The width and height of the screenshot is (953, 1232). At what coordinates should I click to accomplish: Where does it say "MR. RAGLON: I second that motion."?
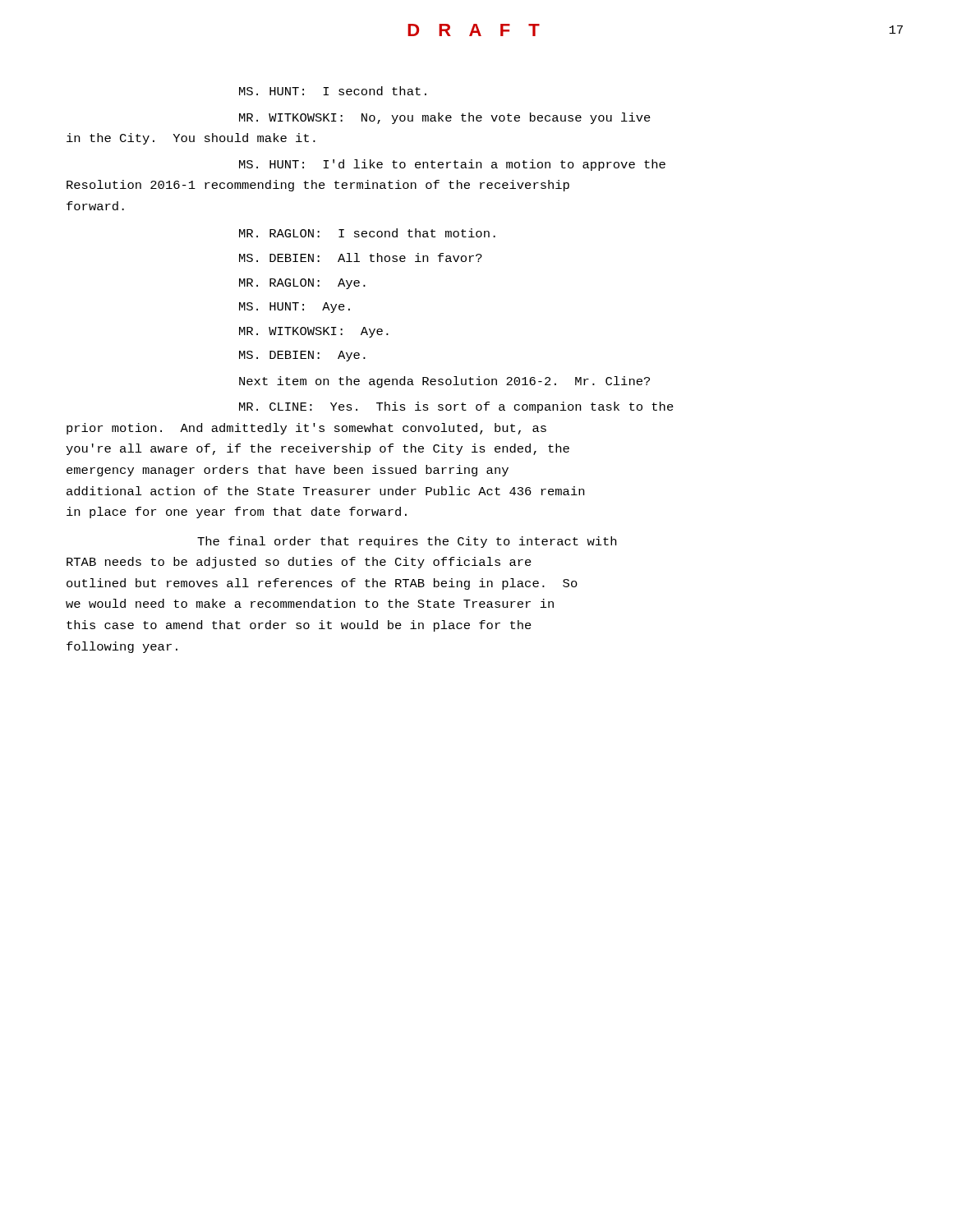[x=368, y=234]
